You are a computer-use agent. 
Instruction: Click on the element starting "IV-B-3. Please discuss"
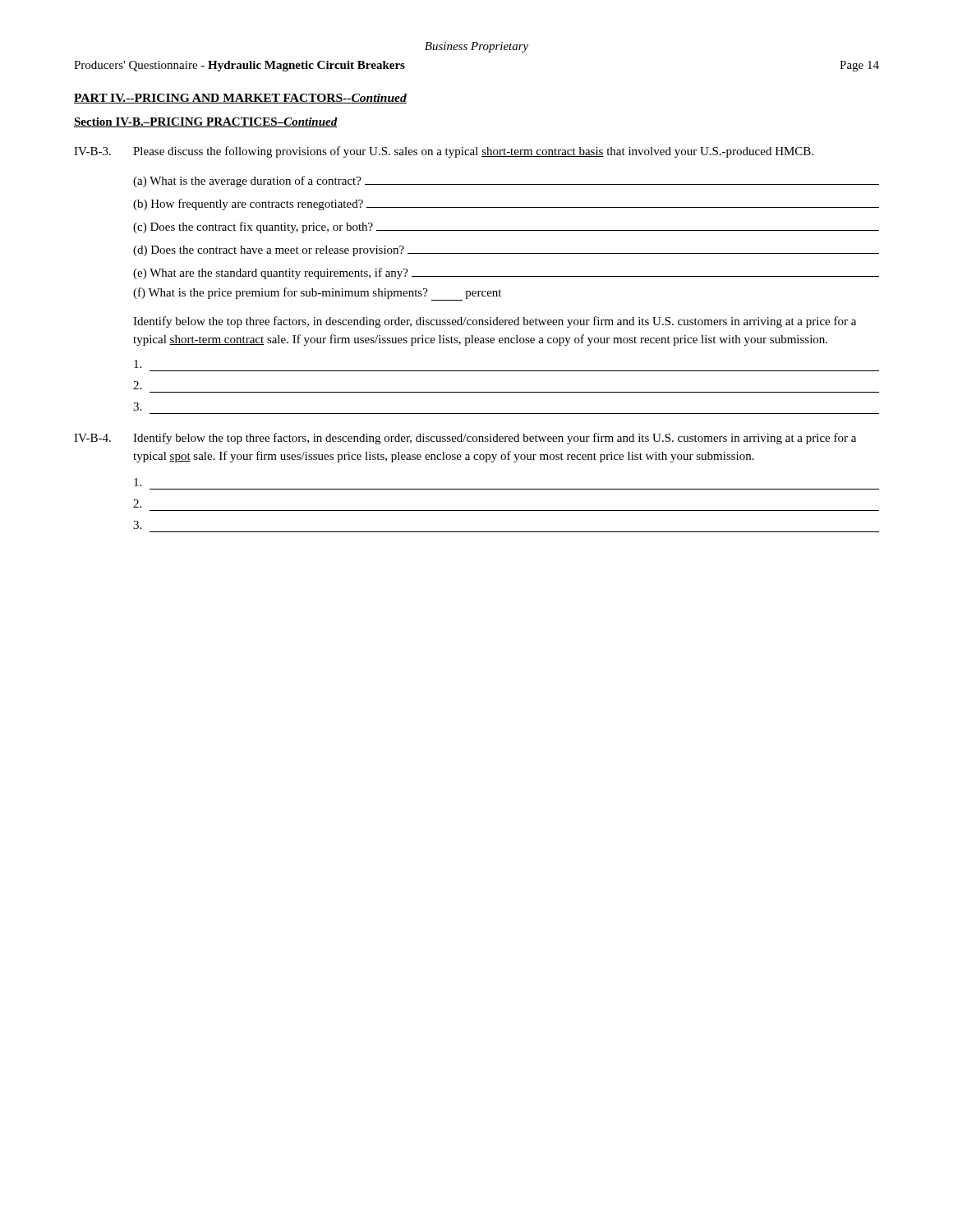444,151
